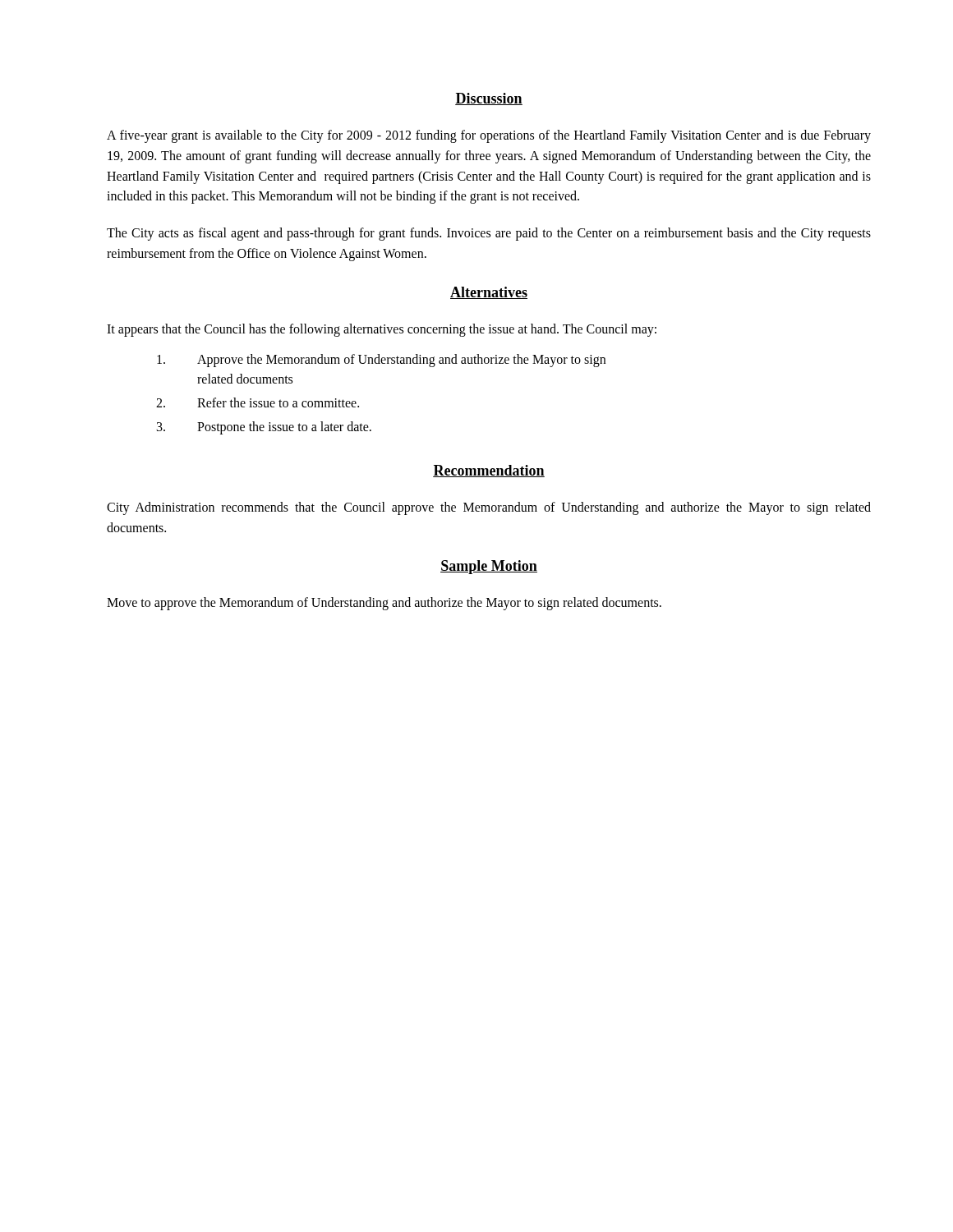Select the text block starting "It appears that the Council has"
The width and height of the screenshot is (953, 1232).
point(382,329)
